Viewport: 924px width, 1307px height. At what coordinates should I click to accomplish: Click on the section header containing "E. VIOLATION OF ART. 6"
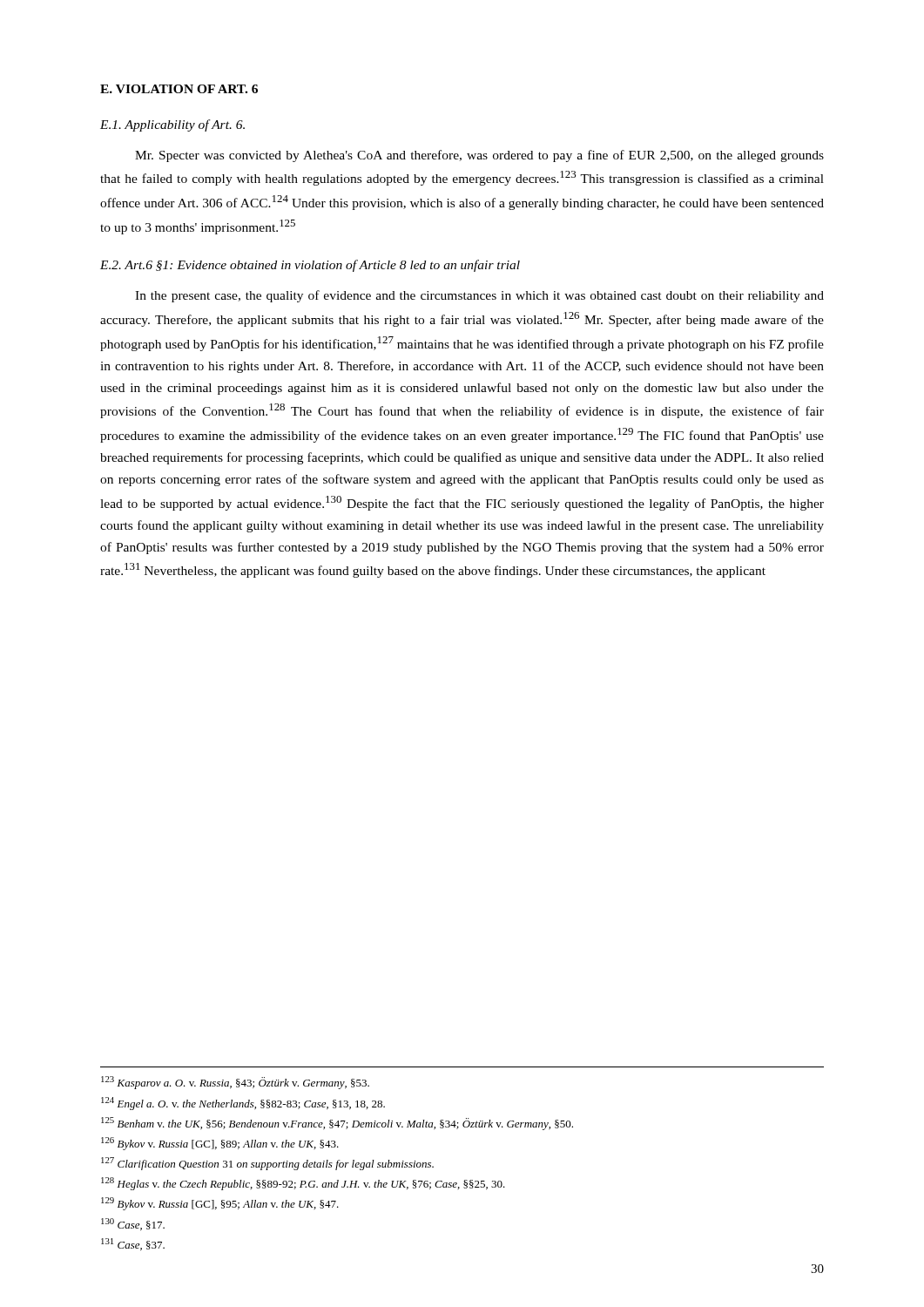[179, 89]
